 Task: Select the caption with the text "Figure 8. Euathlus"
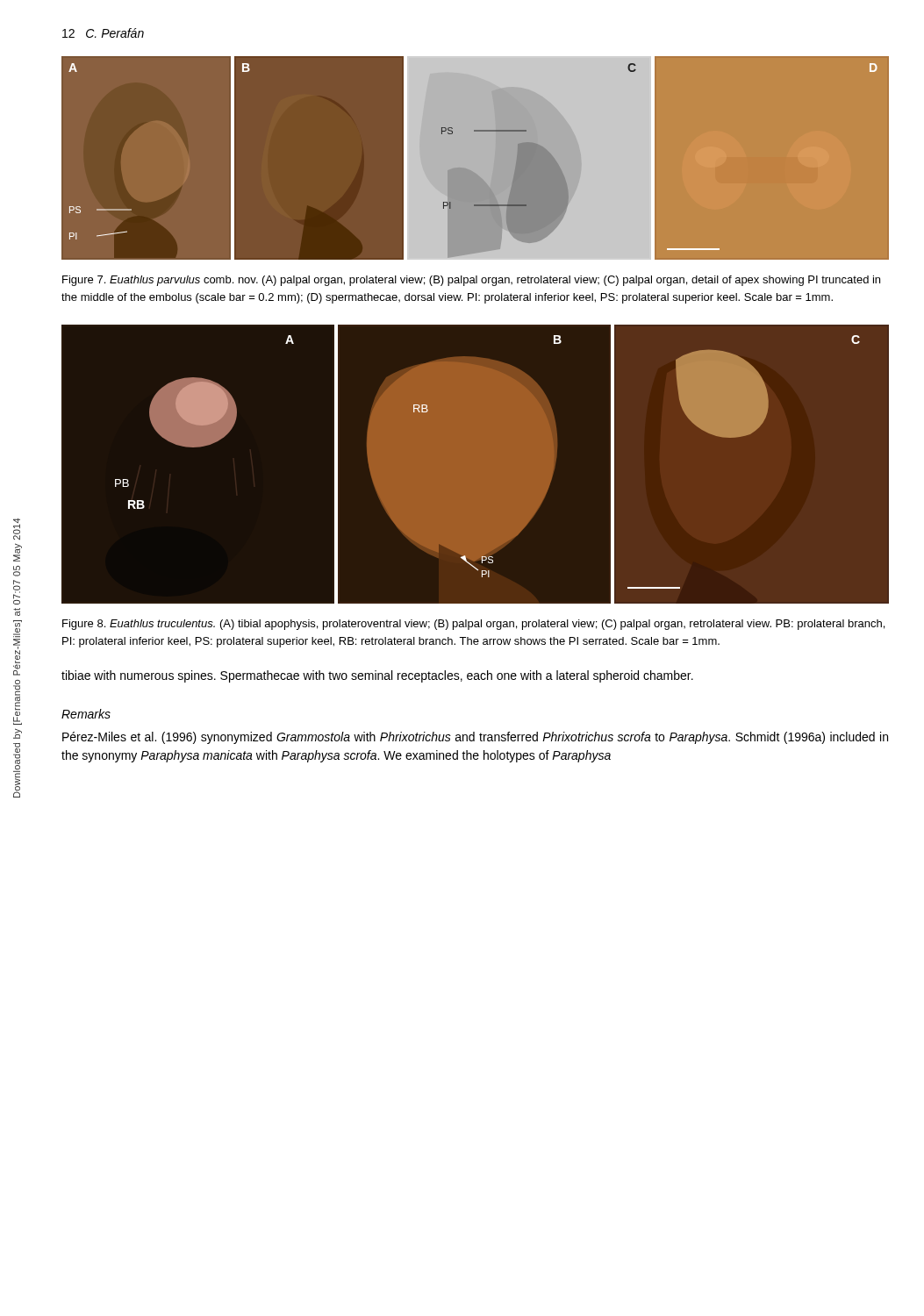click(474, 632)
